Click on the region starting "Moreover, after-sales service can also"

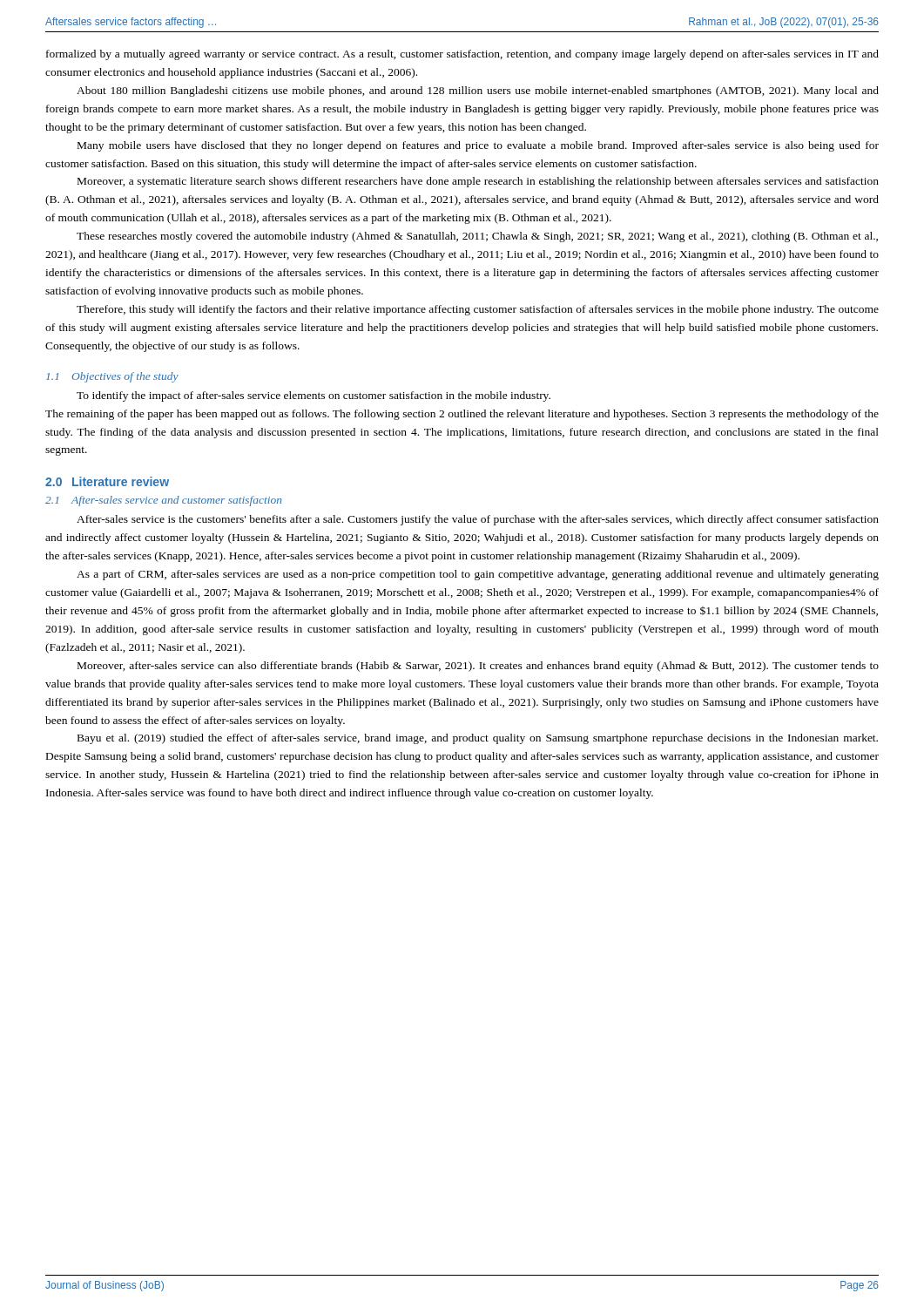(462, 693)
